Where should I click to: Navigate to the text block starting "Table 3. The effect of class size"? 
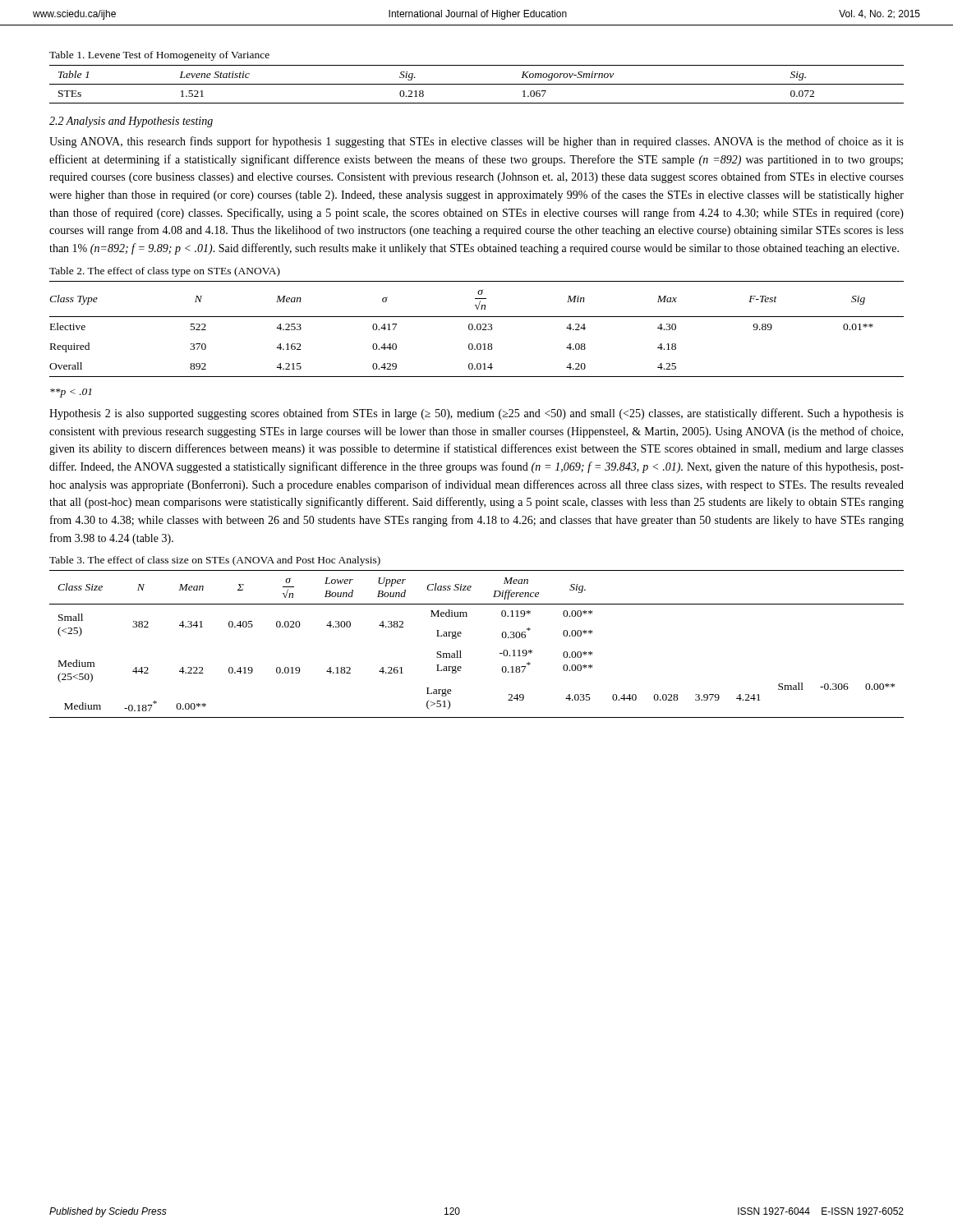point(215,560)
